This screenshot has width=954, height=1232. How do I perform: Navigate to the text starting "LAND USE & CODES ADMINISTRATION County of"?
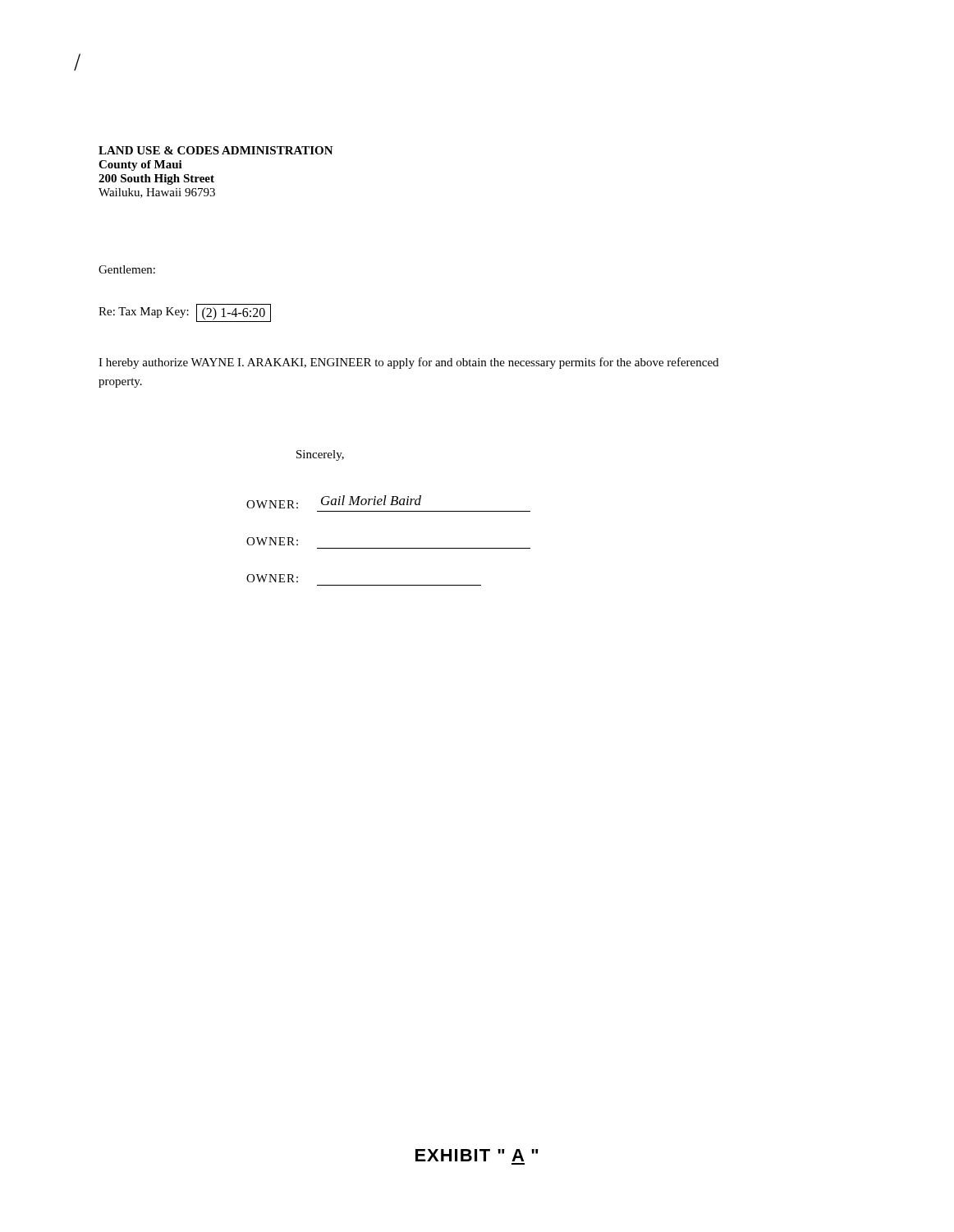[216, 172]
